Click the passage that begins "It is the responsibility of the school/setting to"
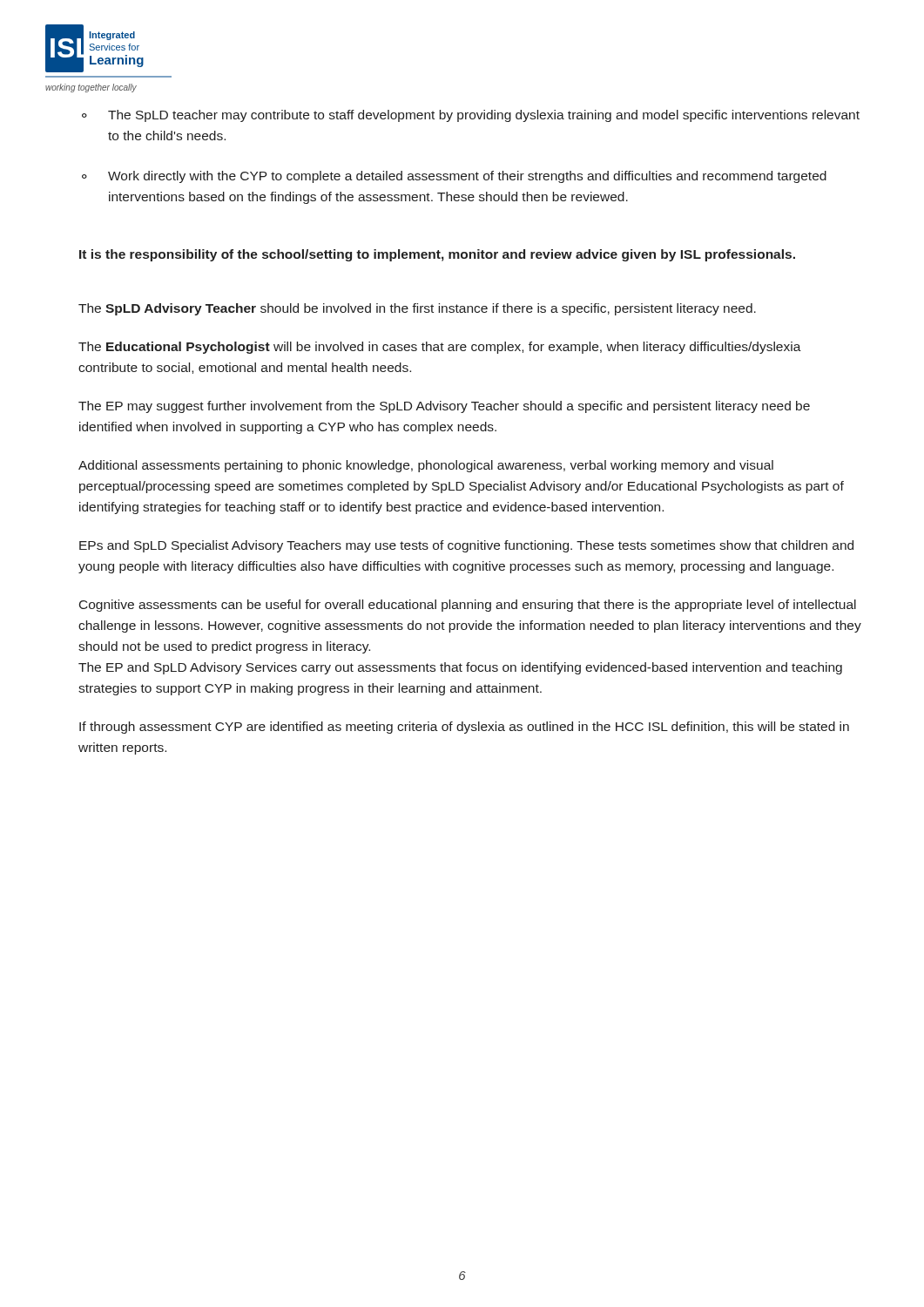The image size is (924, 1307). 437,254
